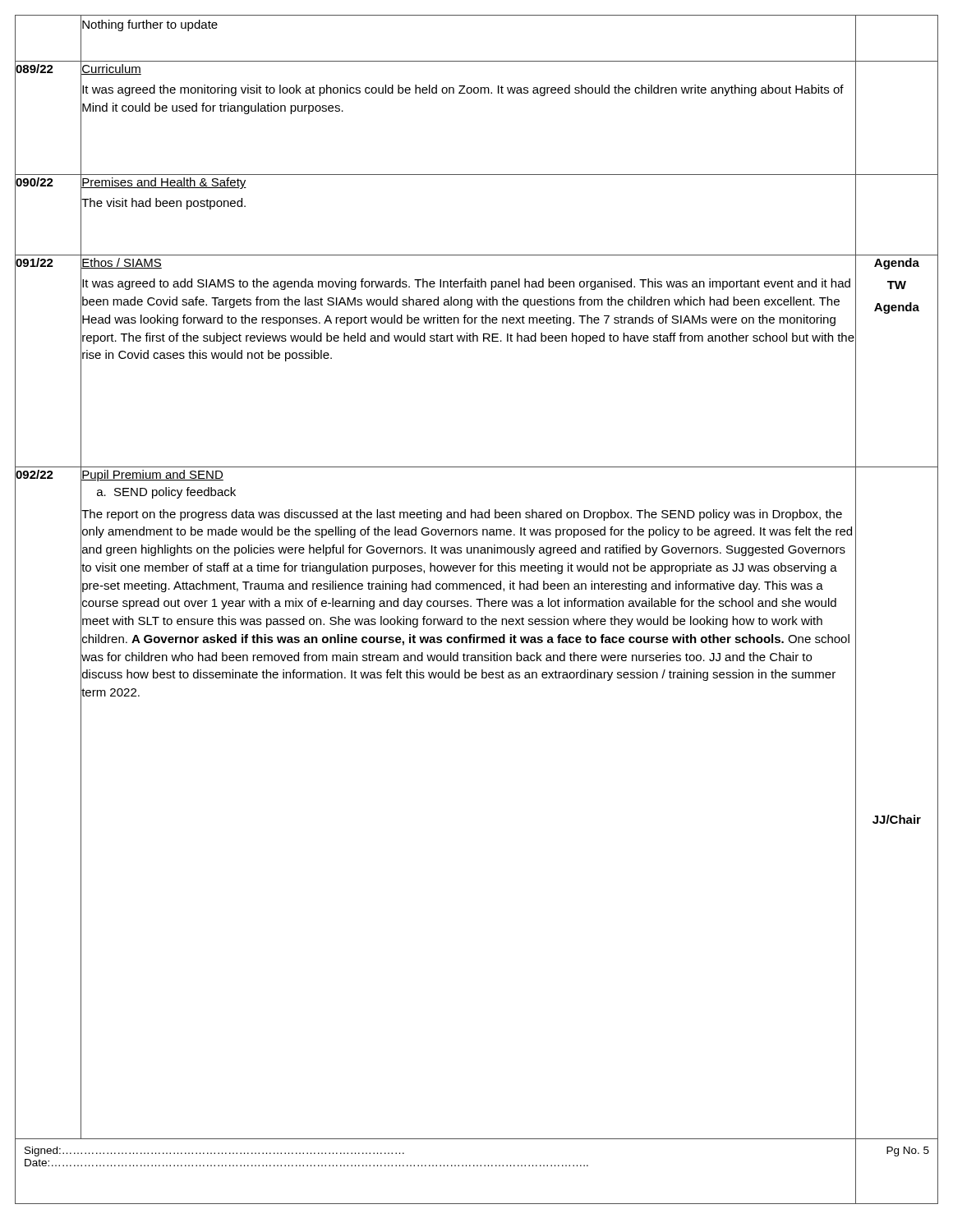Point to the region starting "a. SEND policy feedback"

166,491
